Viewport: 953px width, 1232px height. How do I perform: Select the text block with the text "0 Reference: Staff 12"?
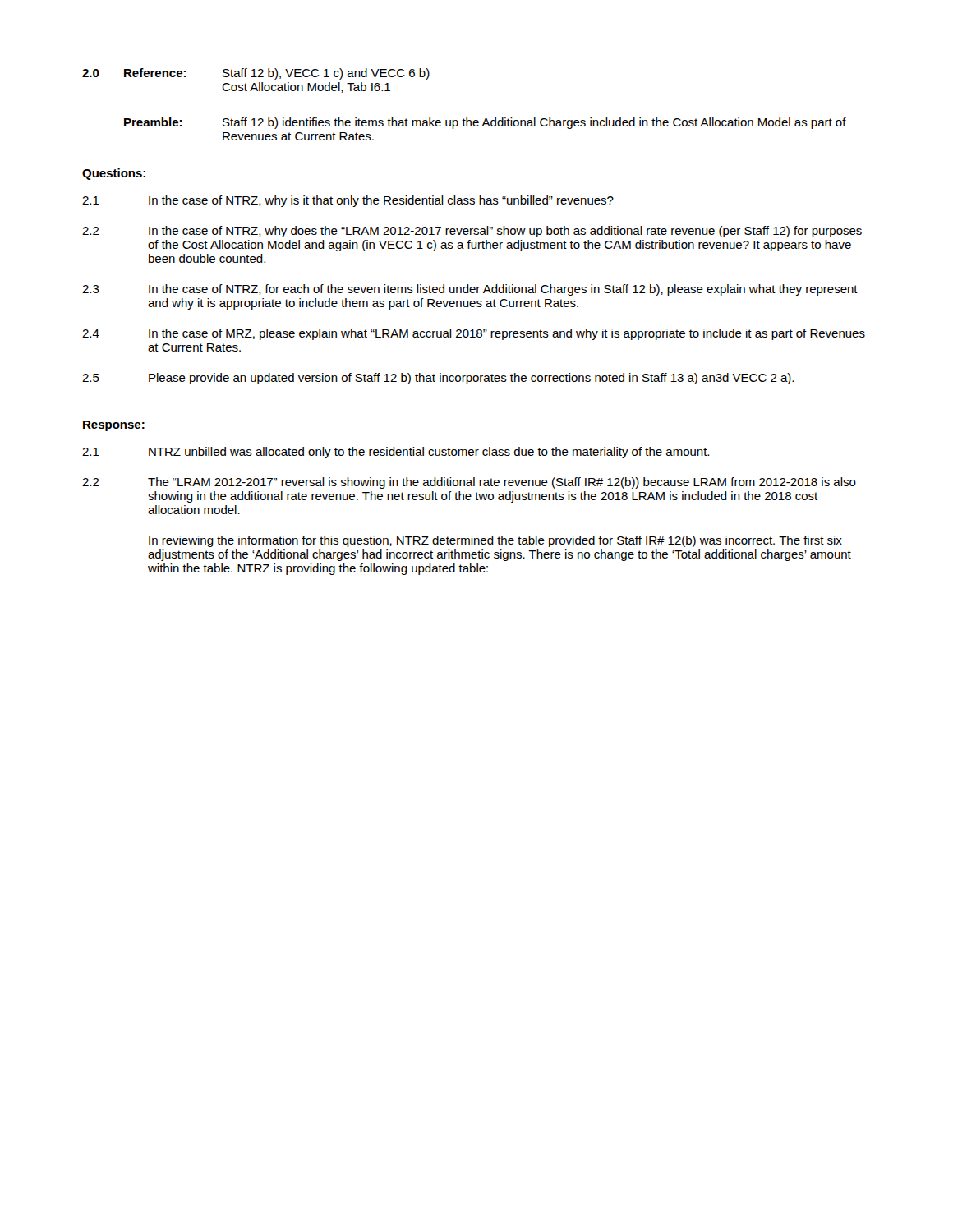(x=256, y=74)
